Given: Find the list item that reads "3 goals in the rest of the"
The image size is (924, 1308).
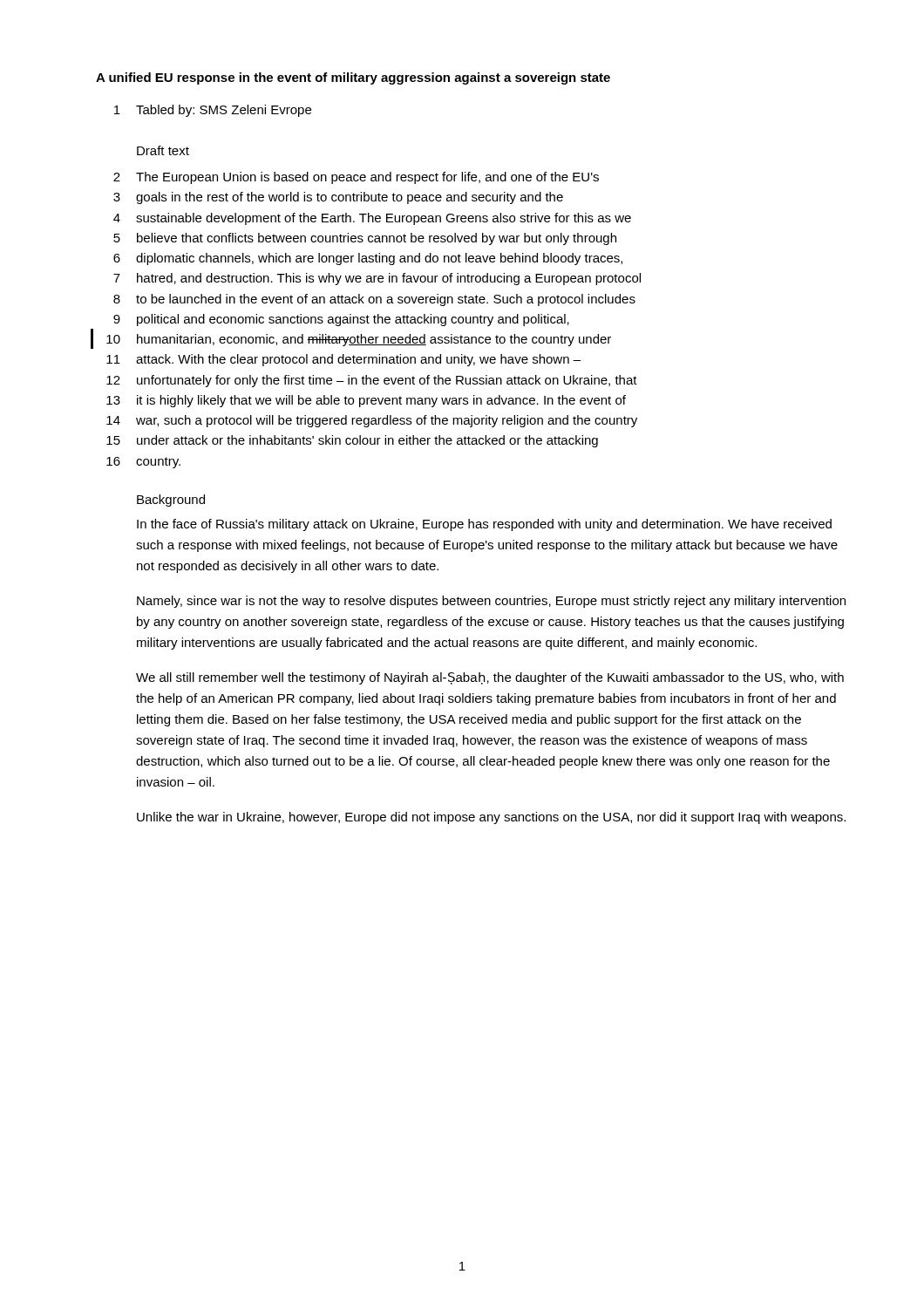Looking at the screenshot, I should (x=475, y=197).
